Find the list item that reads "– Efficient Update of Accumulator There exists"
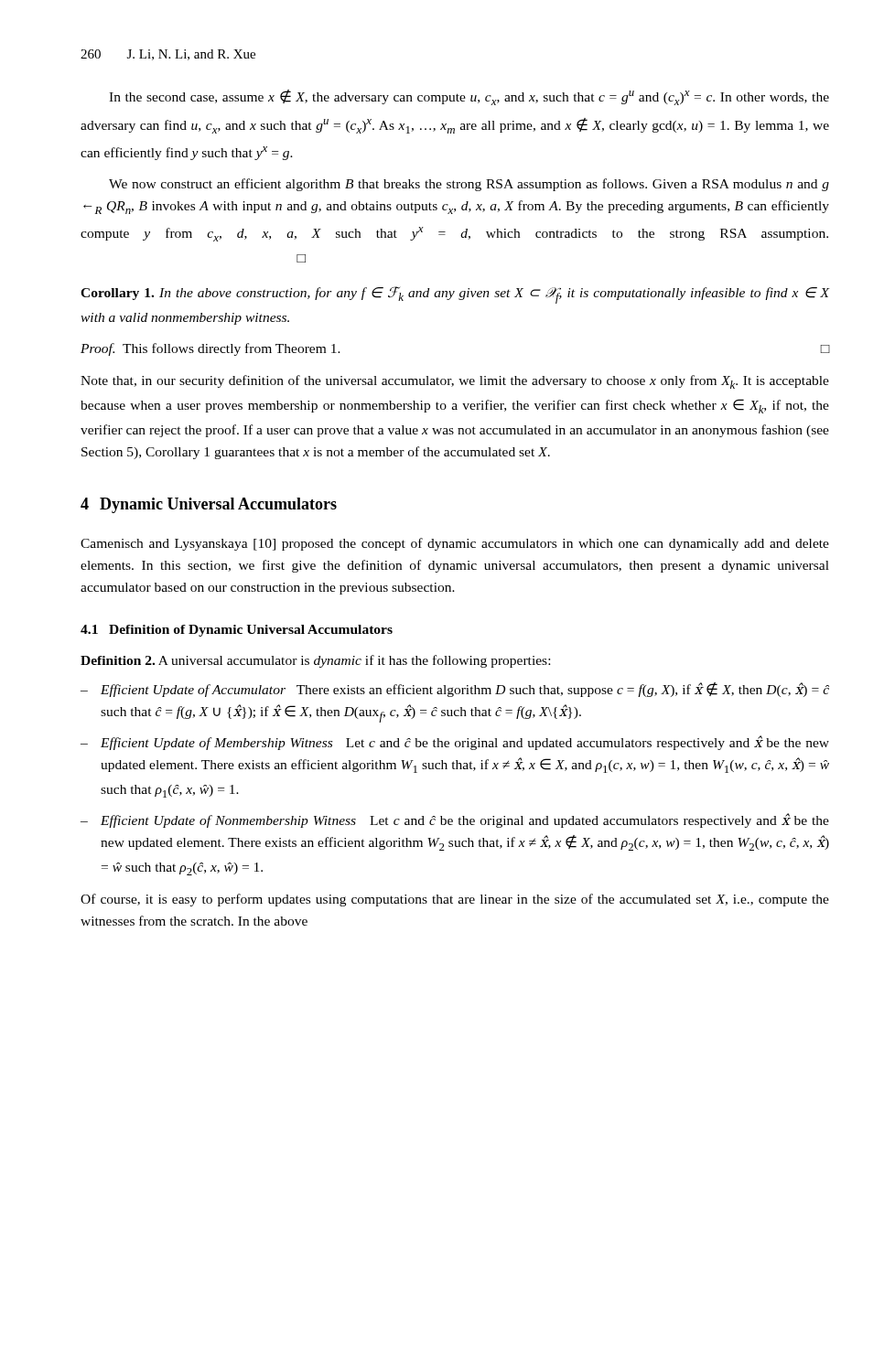895x1372 pixels. point(455,702)
